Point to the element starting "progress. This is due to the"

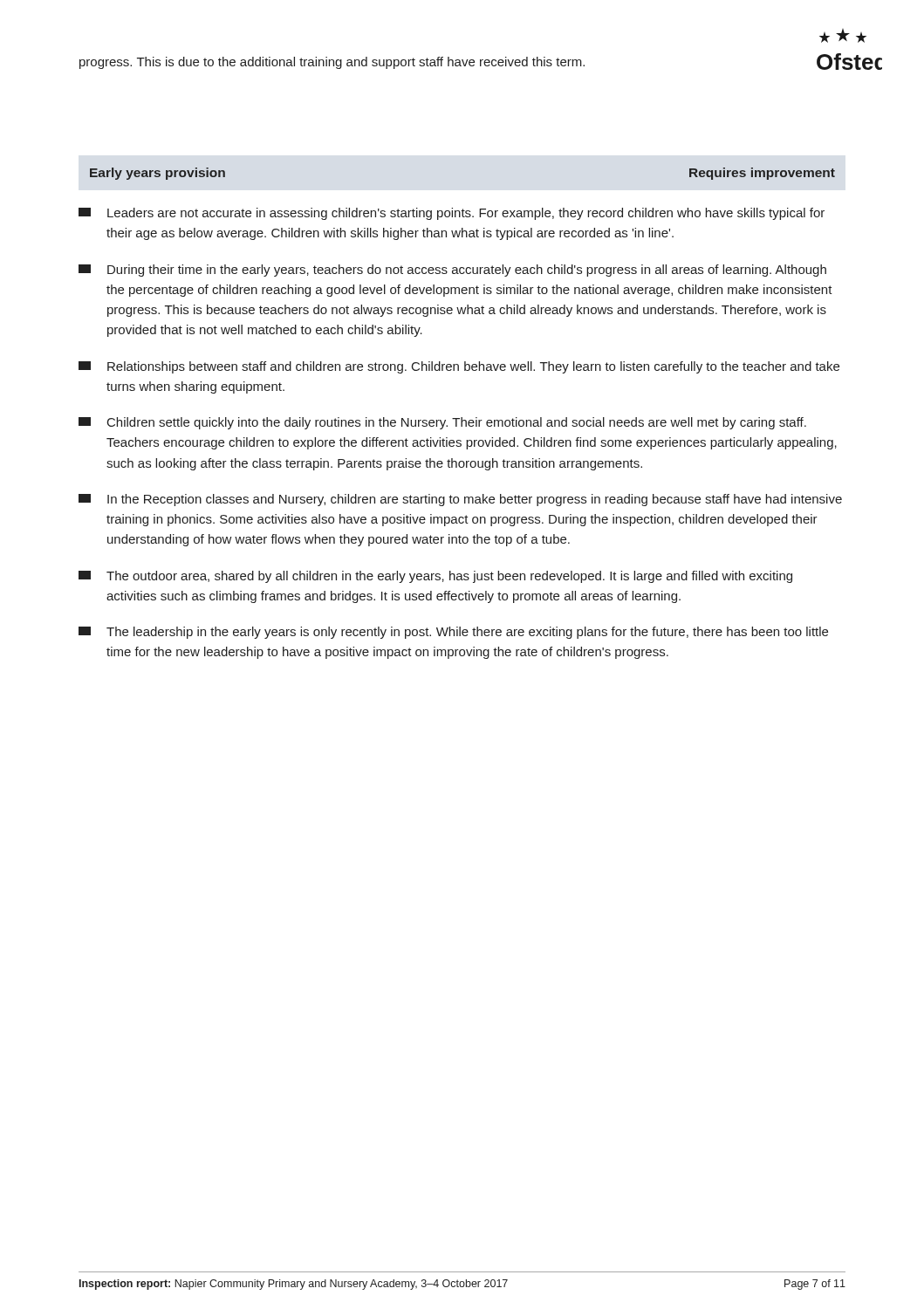click(x=332, y=62)
